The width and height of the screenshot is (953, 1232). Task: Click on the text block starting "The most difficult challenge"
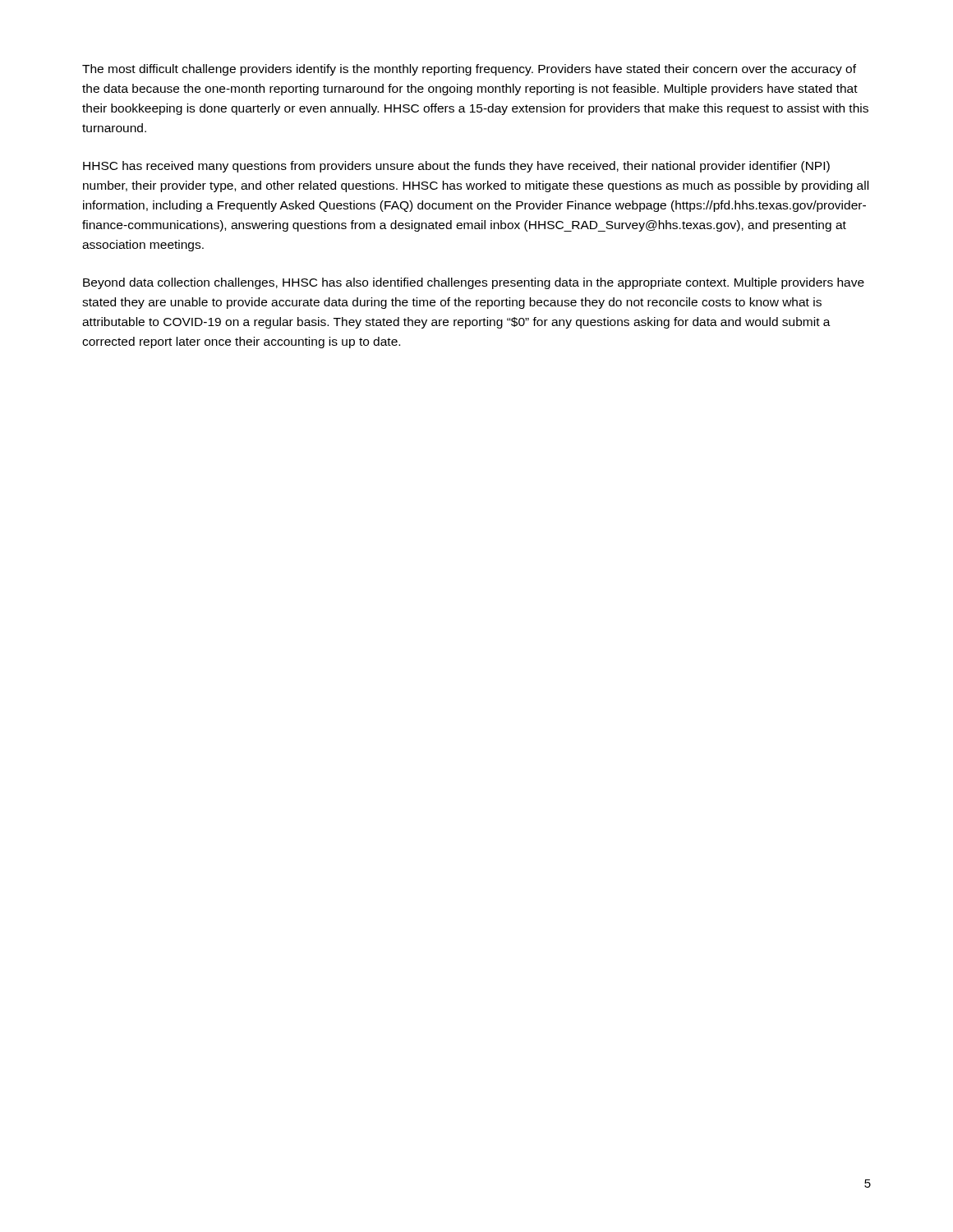point(475,98)
